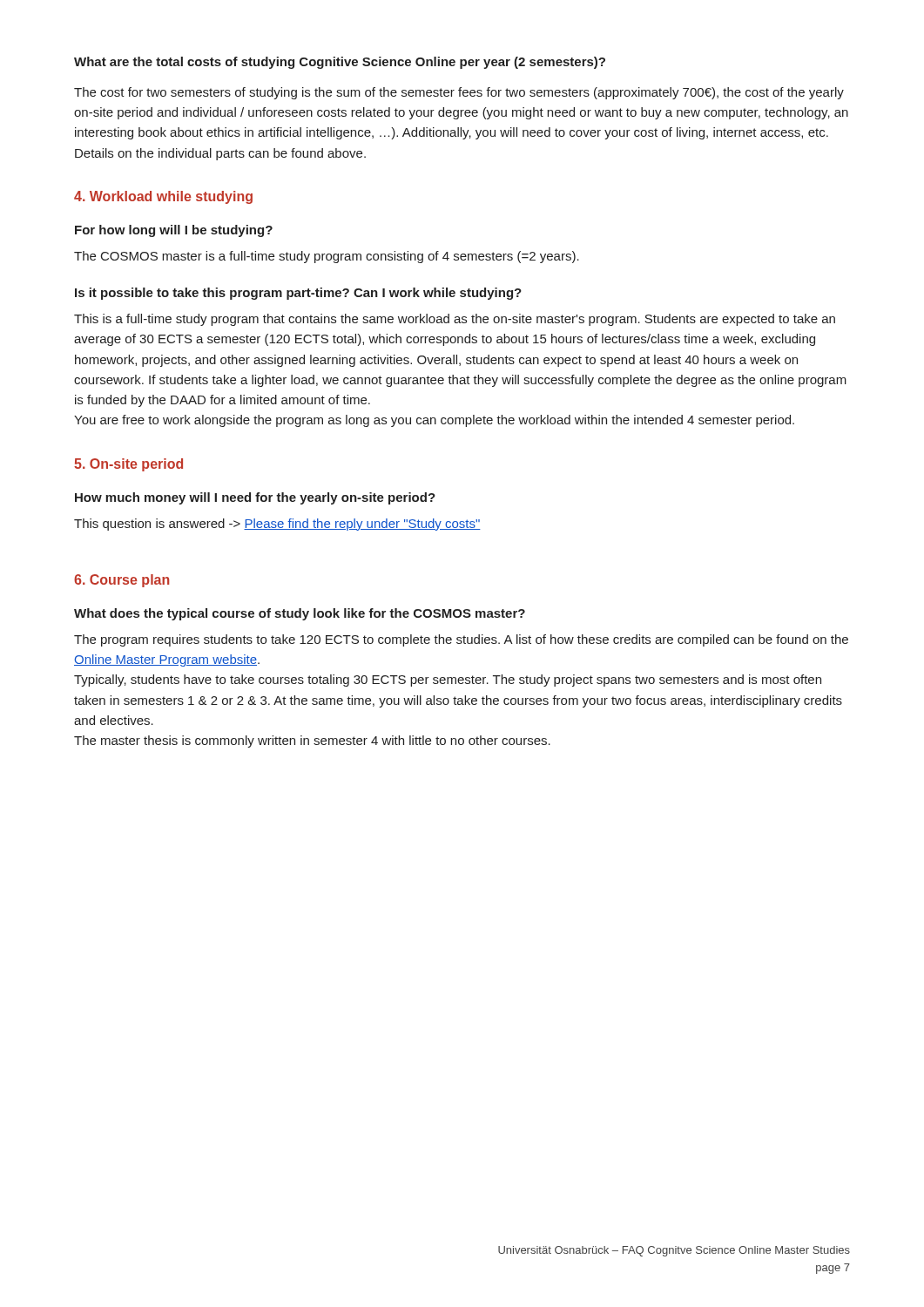Select the block starting "What does the"
The width and height of the screenshot is (924, 1307).
pyautogui.click(x=300, y=613)
